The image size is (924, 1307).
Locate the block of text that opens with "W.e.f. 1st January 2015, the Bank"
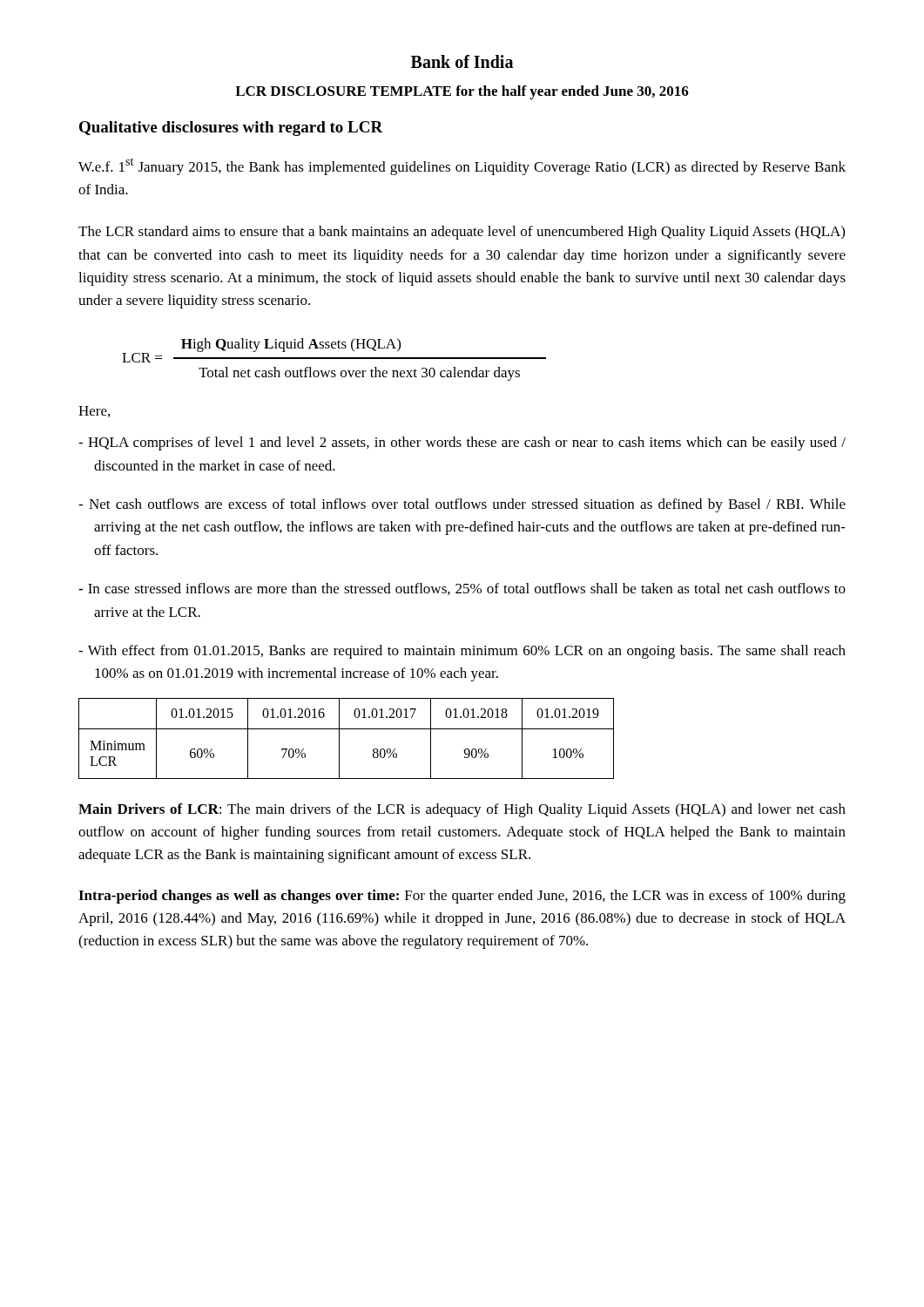[462, 176]
